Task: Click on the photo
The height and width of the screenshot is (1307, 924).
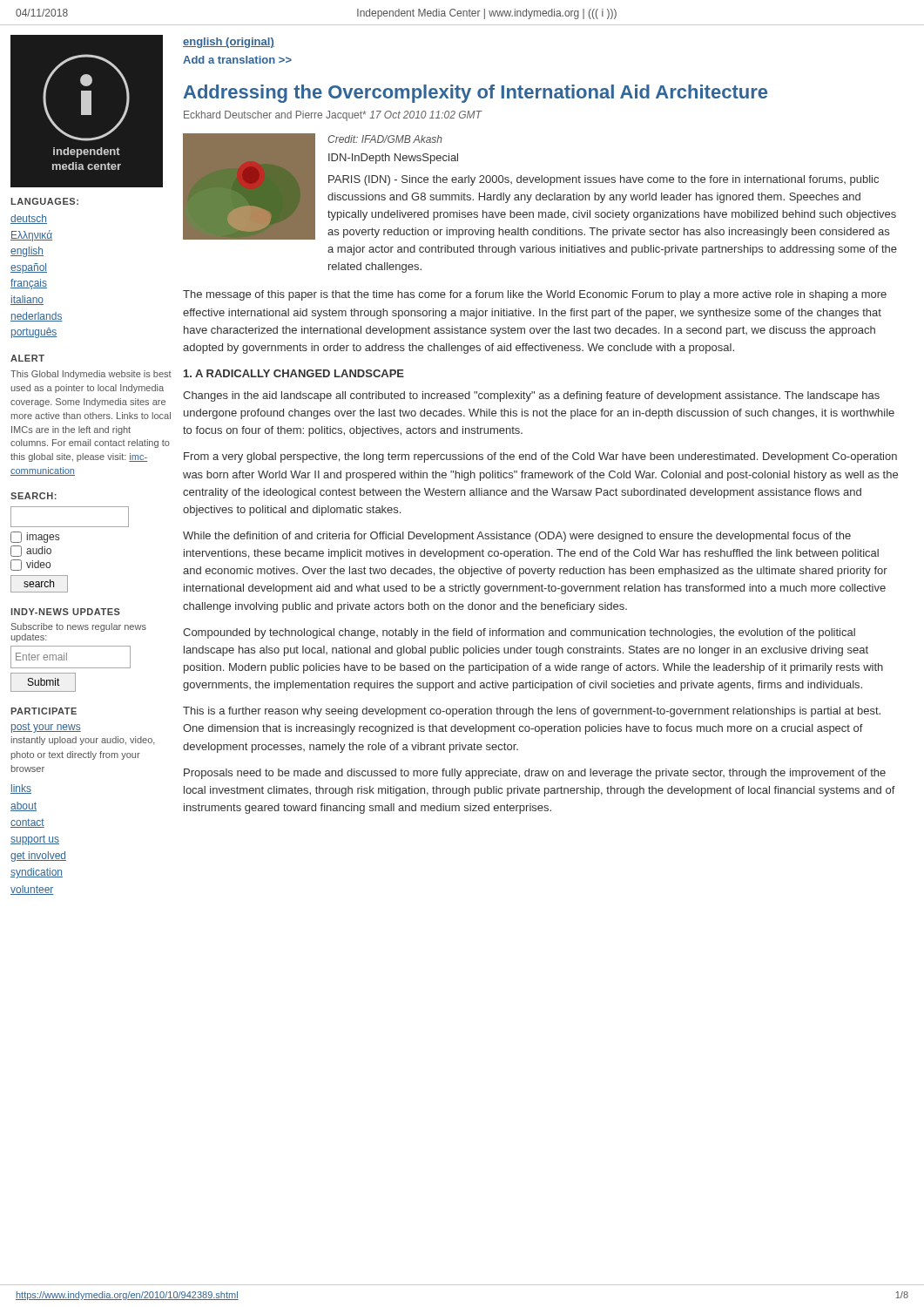Action: pos(249,186)
